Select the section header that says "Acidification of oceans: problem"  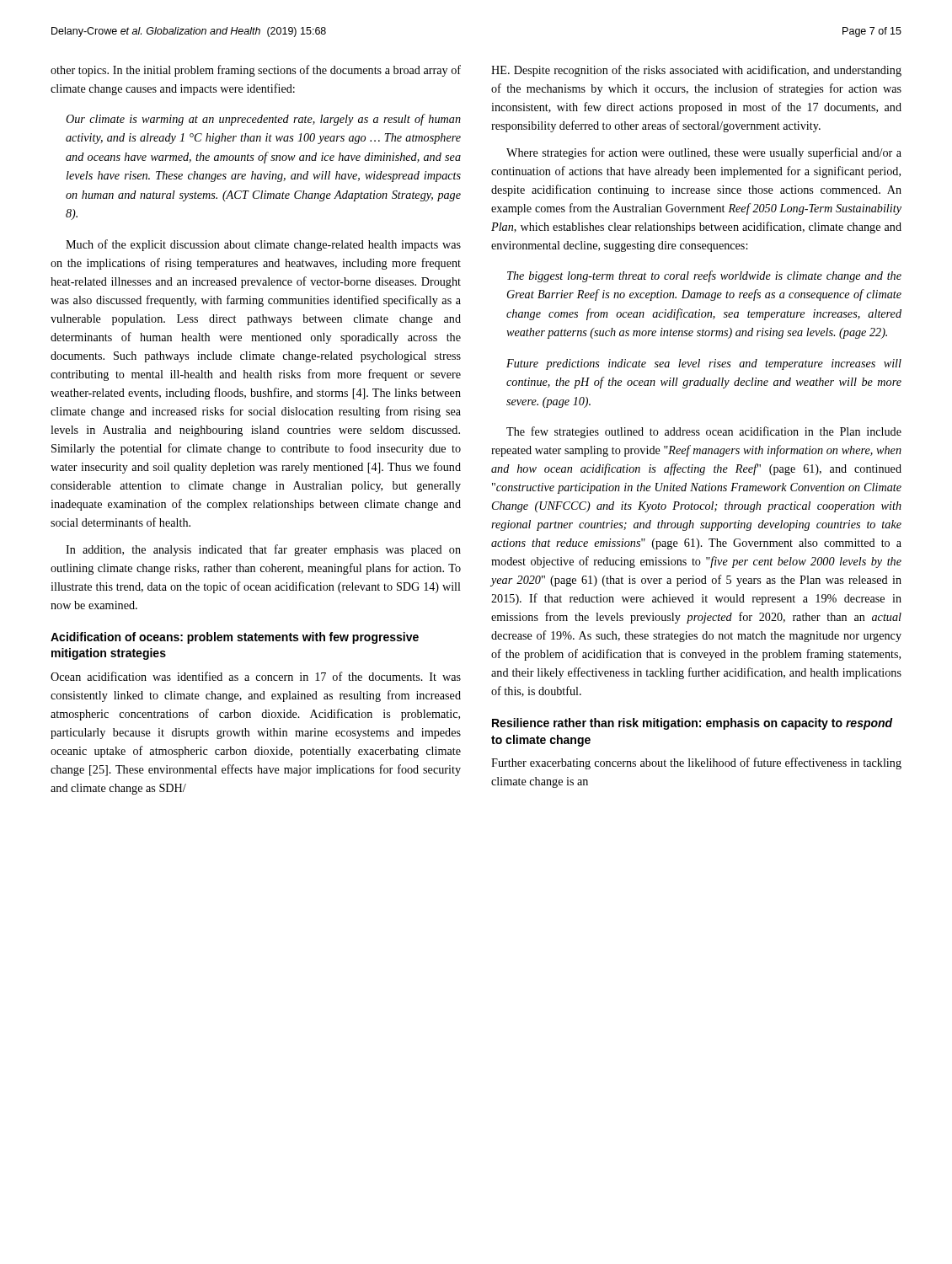point(235,645)
